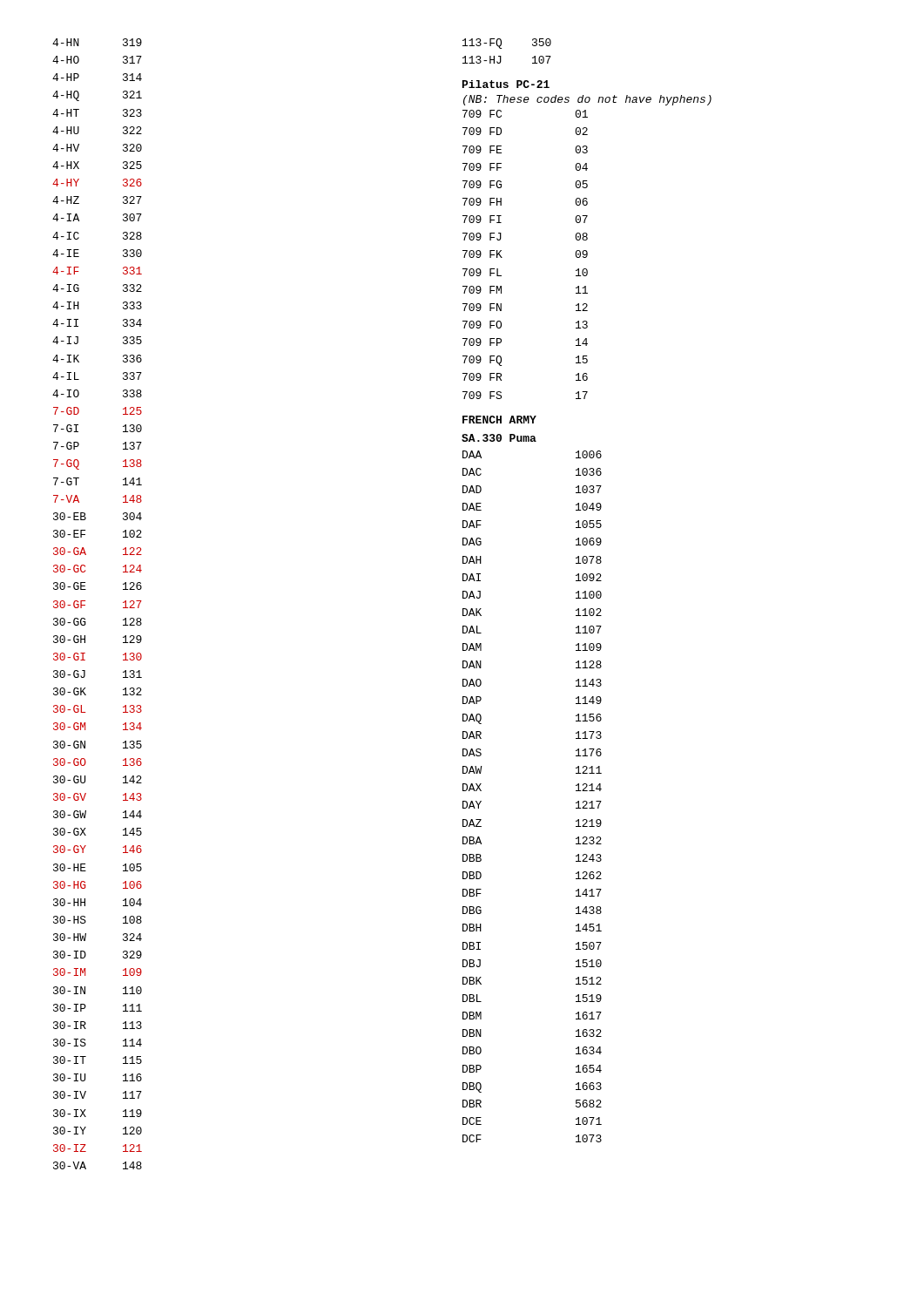Navigate to the element starting "709 FL10"
924x1307 pixels.
(479, 272)
